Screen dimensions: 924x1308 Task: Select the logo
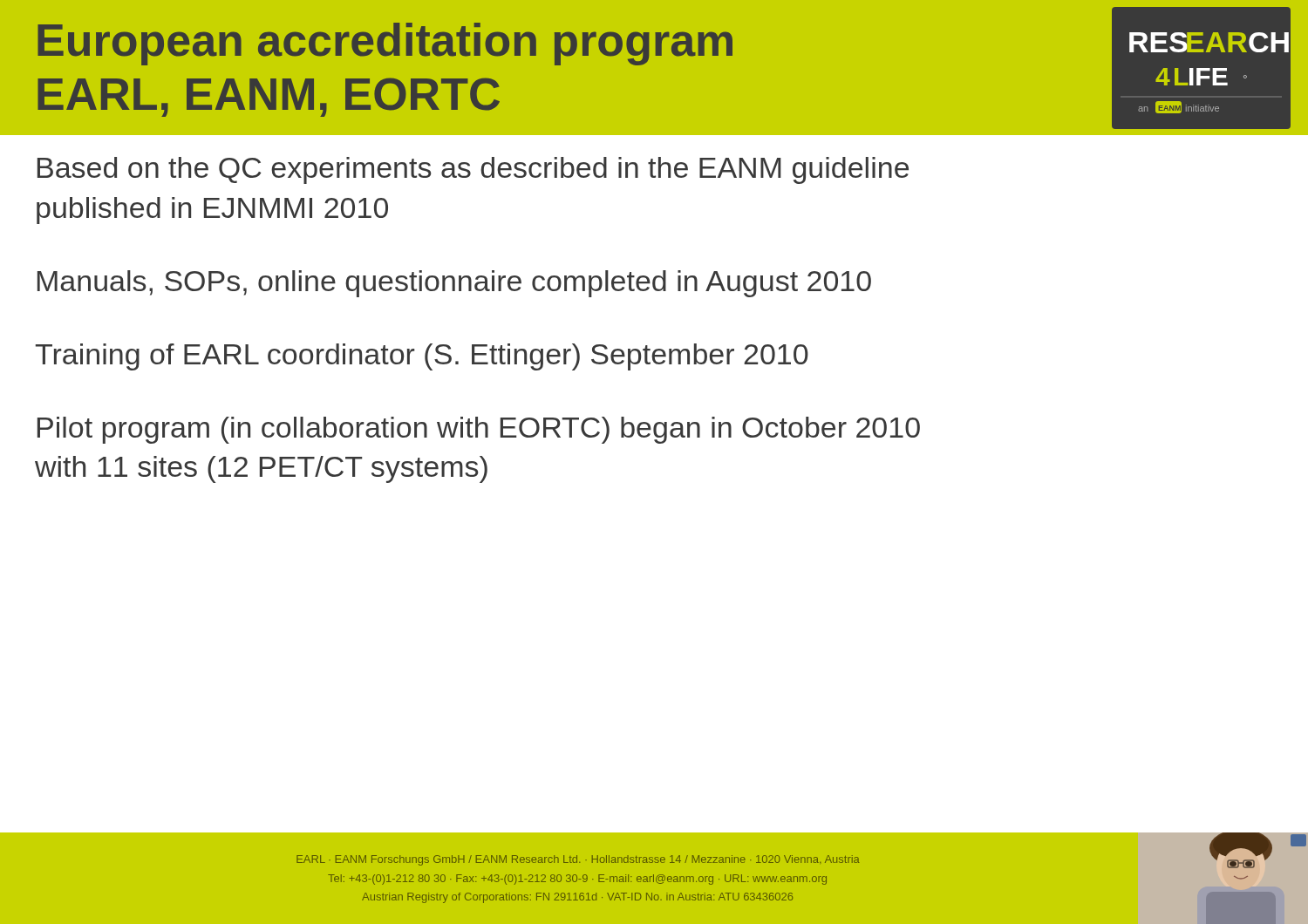coord(1201,68)
